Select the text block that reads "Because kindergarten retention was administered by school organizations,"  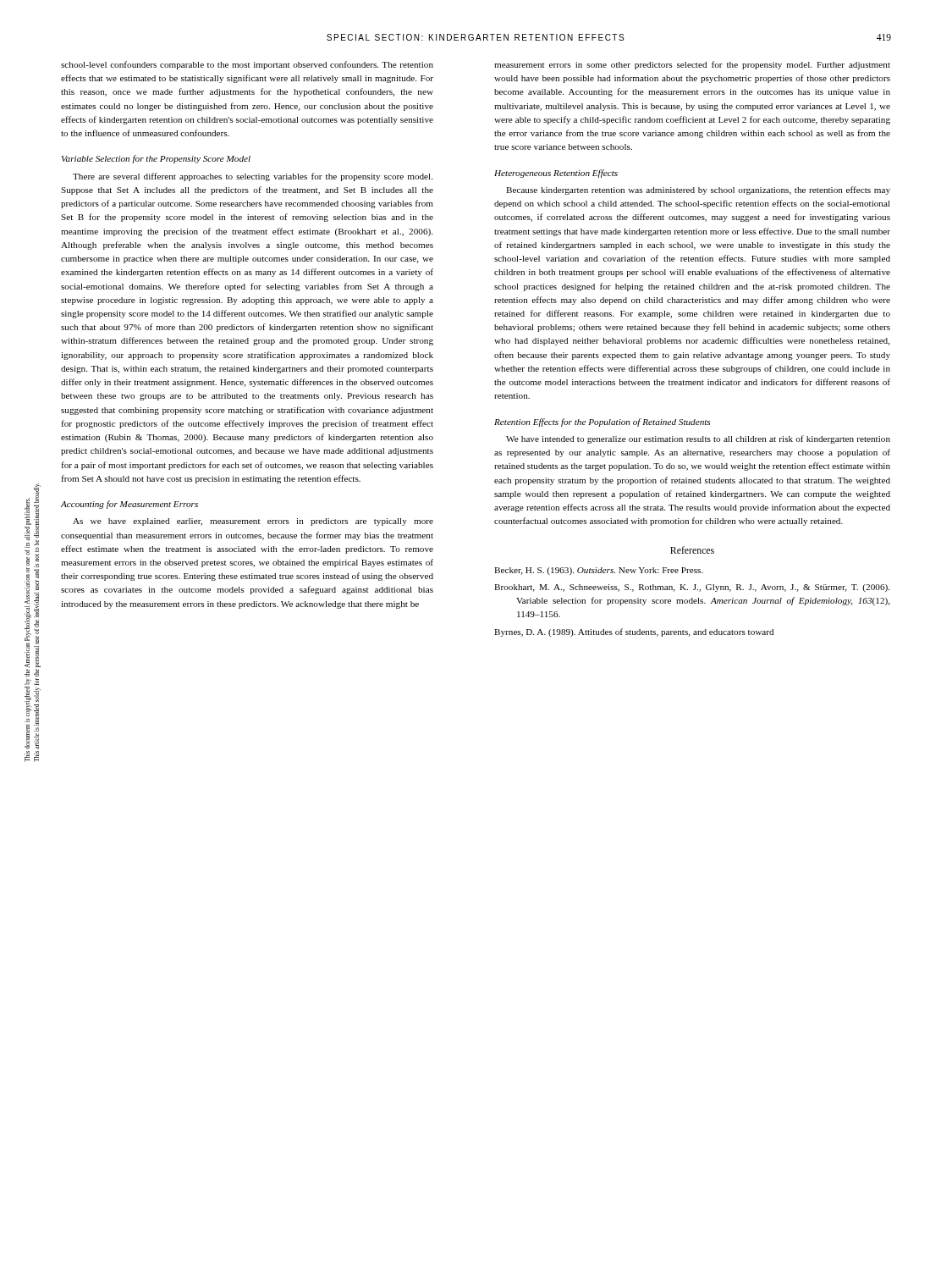(692, 293)
